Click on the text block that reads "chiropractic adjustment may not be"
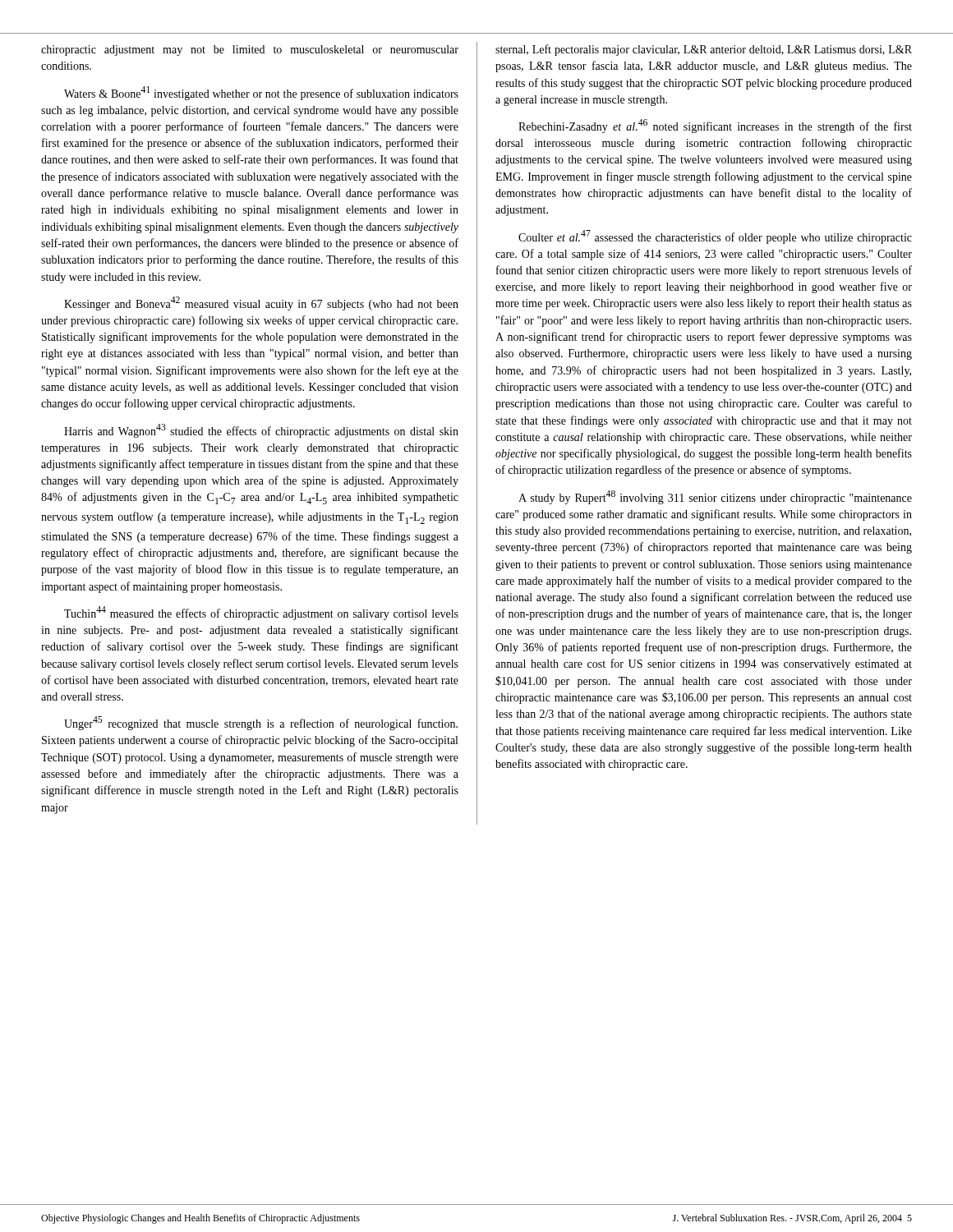 click(250, 429)
